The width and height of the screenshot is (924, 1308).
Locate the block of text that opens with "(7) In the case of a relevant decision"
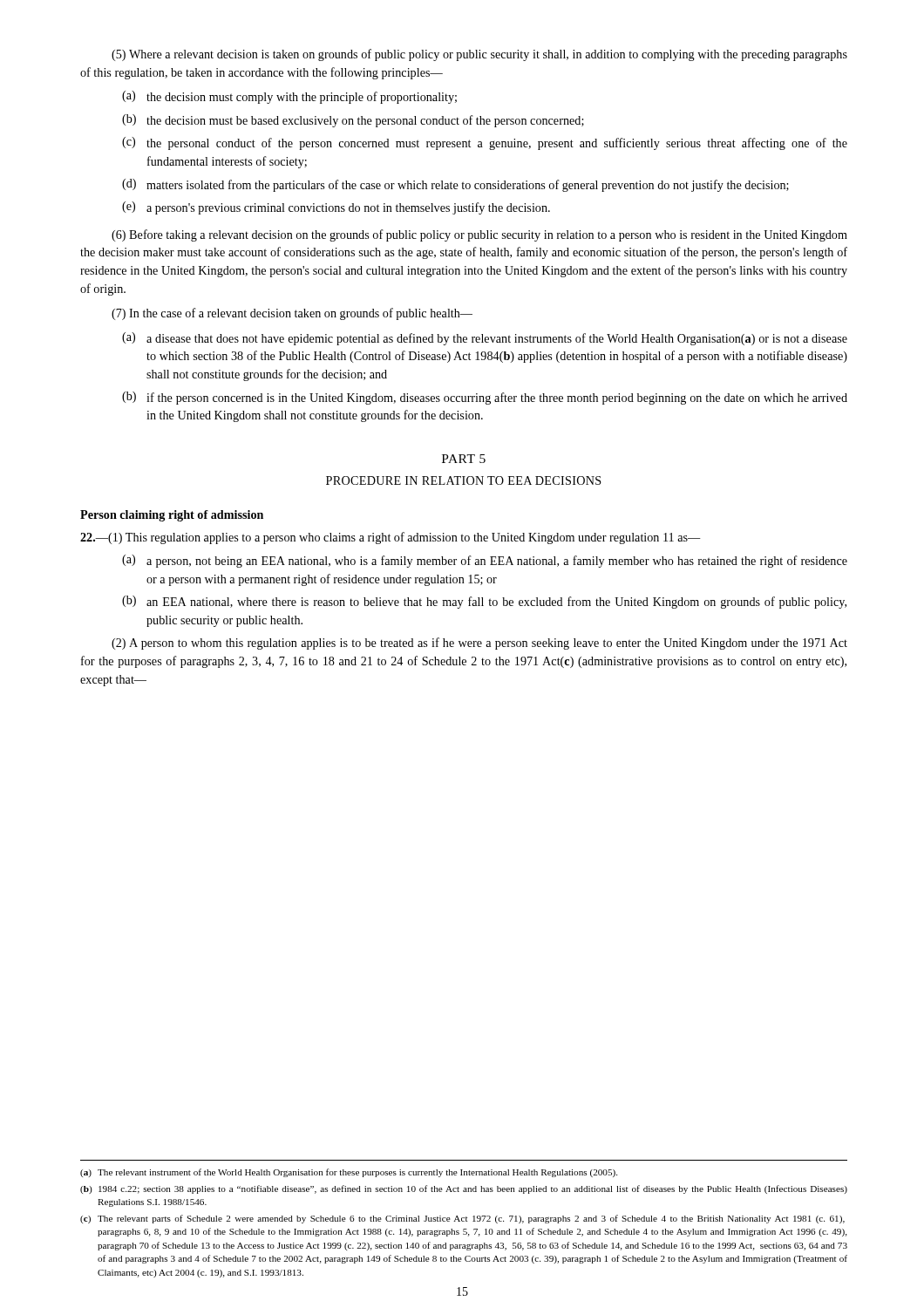click(464, 313)
